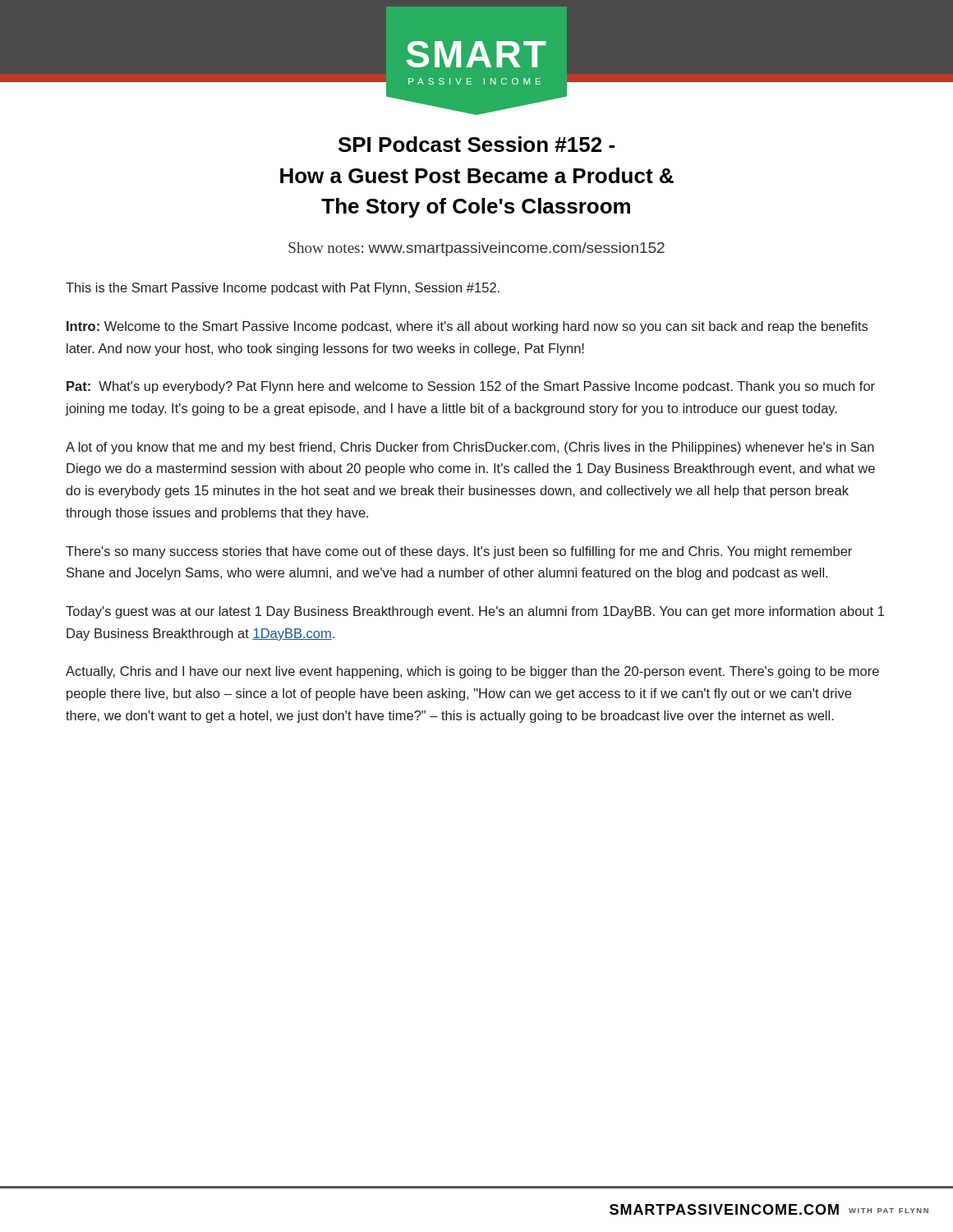The height and width of the screenshot is (1232, 953).
Task: Select the text block containing "A lot of"
Action: click(x=471, y=479)
